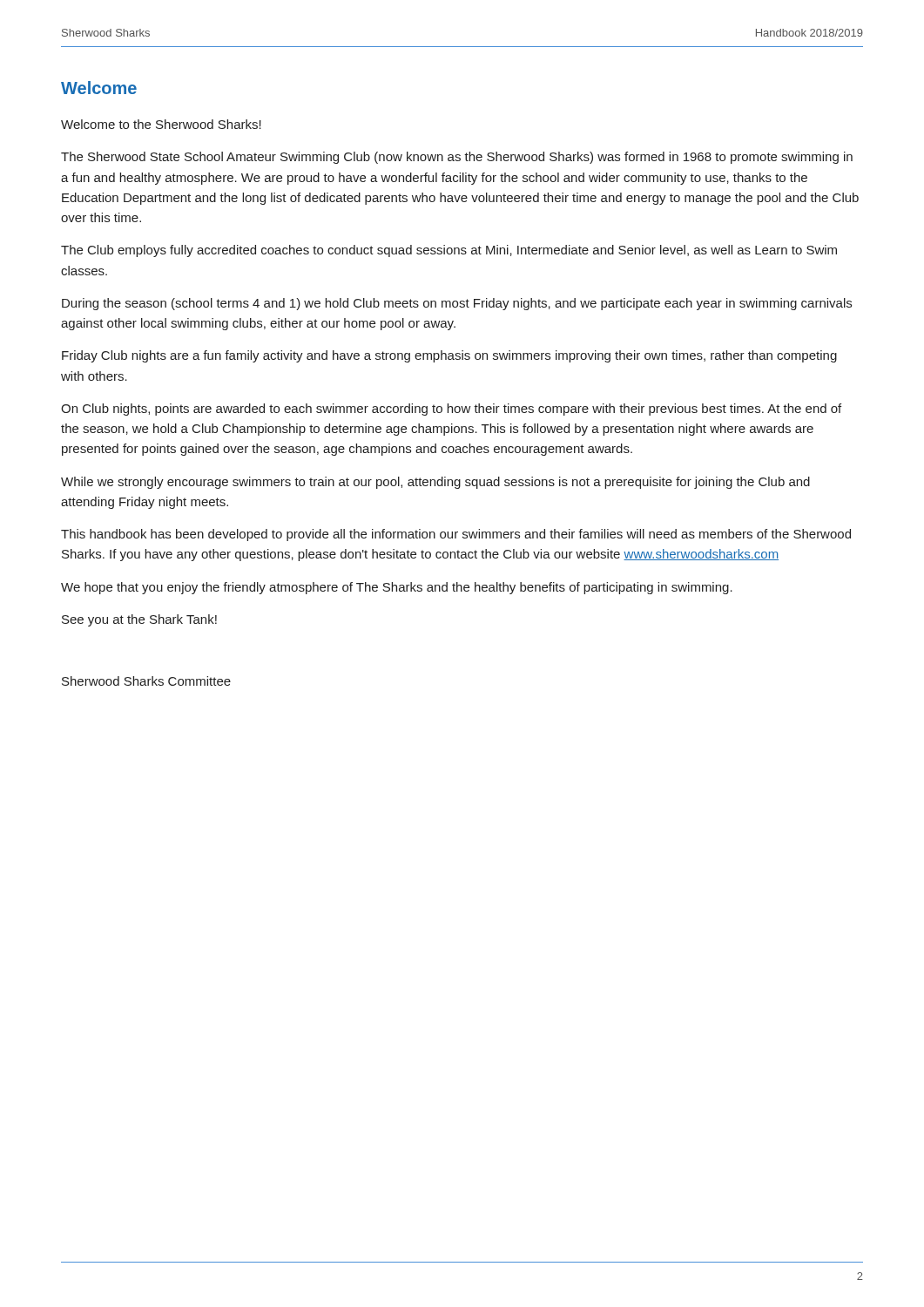
Task: Navigate to the passage starting "Friday Club nights are a fun"
Action: coord(449,365)
